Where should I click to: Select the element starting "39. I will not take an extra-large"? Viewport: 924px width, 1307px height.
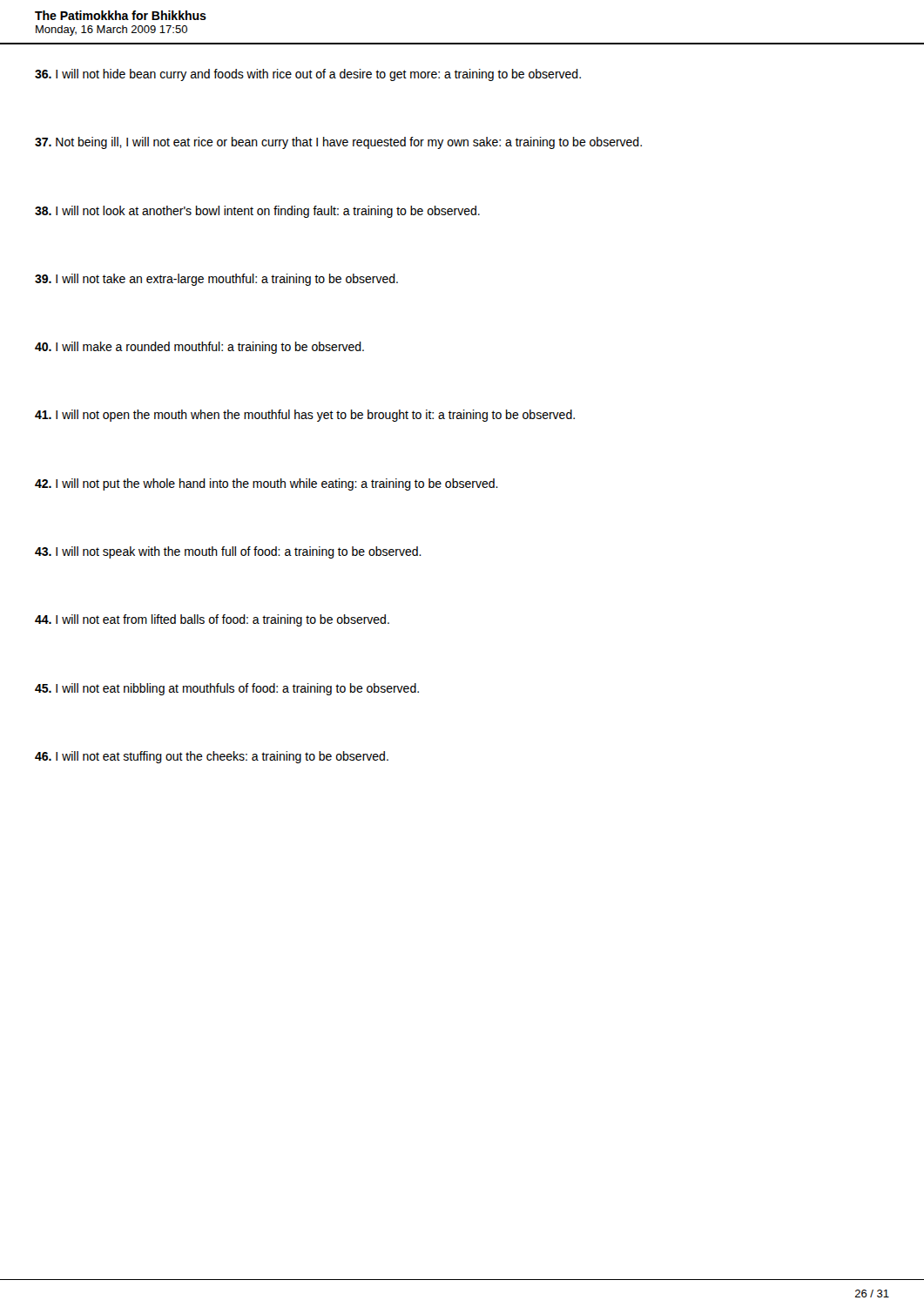(217, 279)
